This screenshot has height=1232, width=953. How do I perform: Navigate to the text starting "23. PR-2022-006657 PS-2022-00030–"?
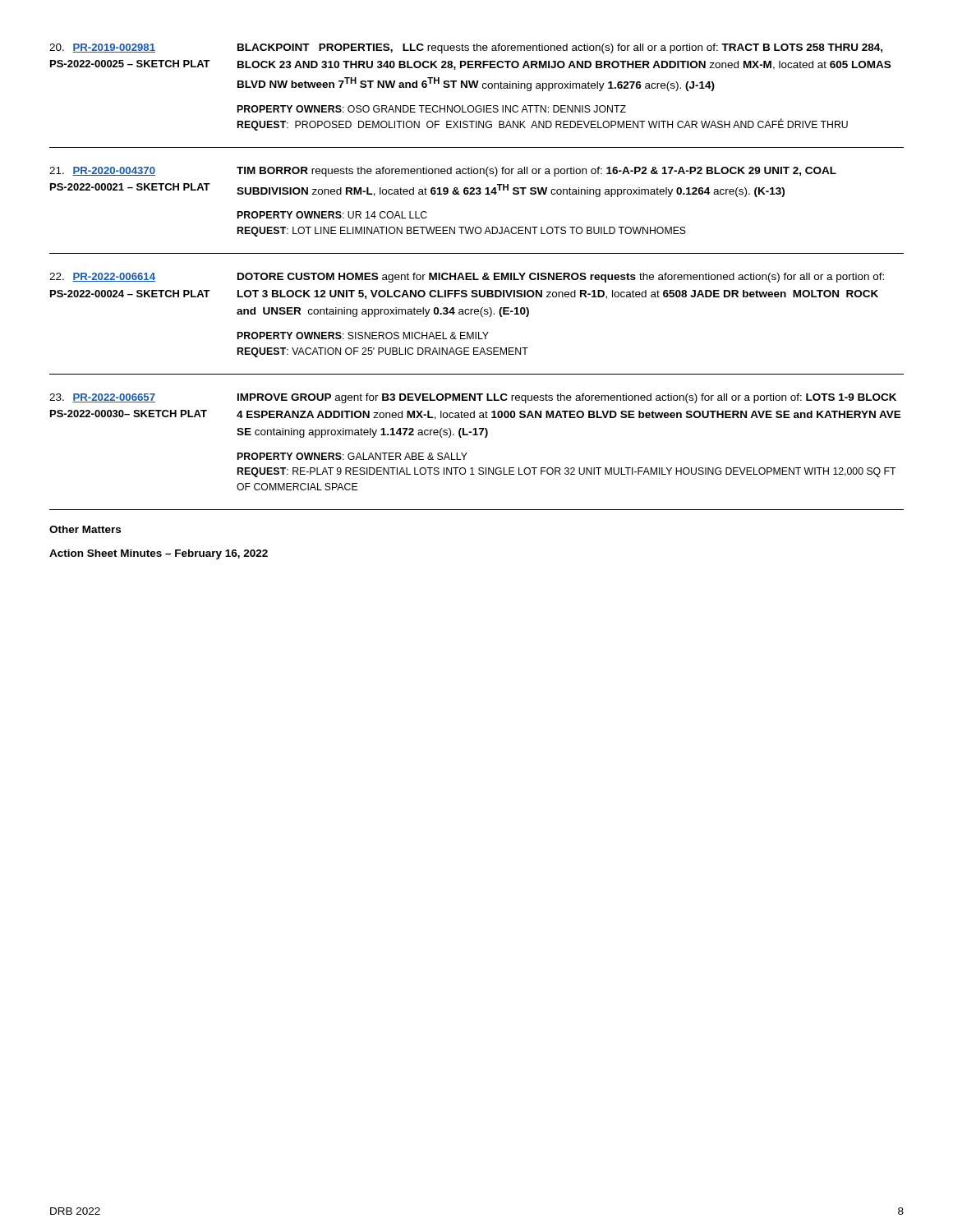476,442
